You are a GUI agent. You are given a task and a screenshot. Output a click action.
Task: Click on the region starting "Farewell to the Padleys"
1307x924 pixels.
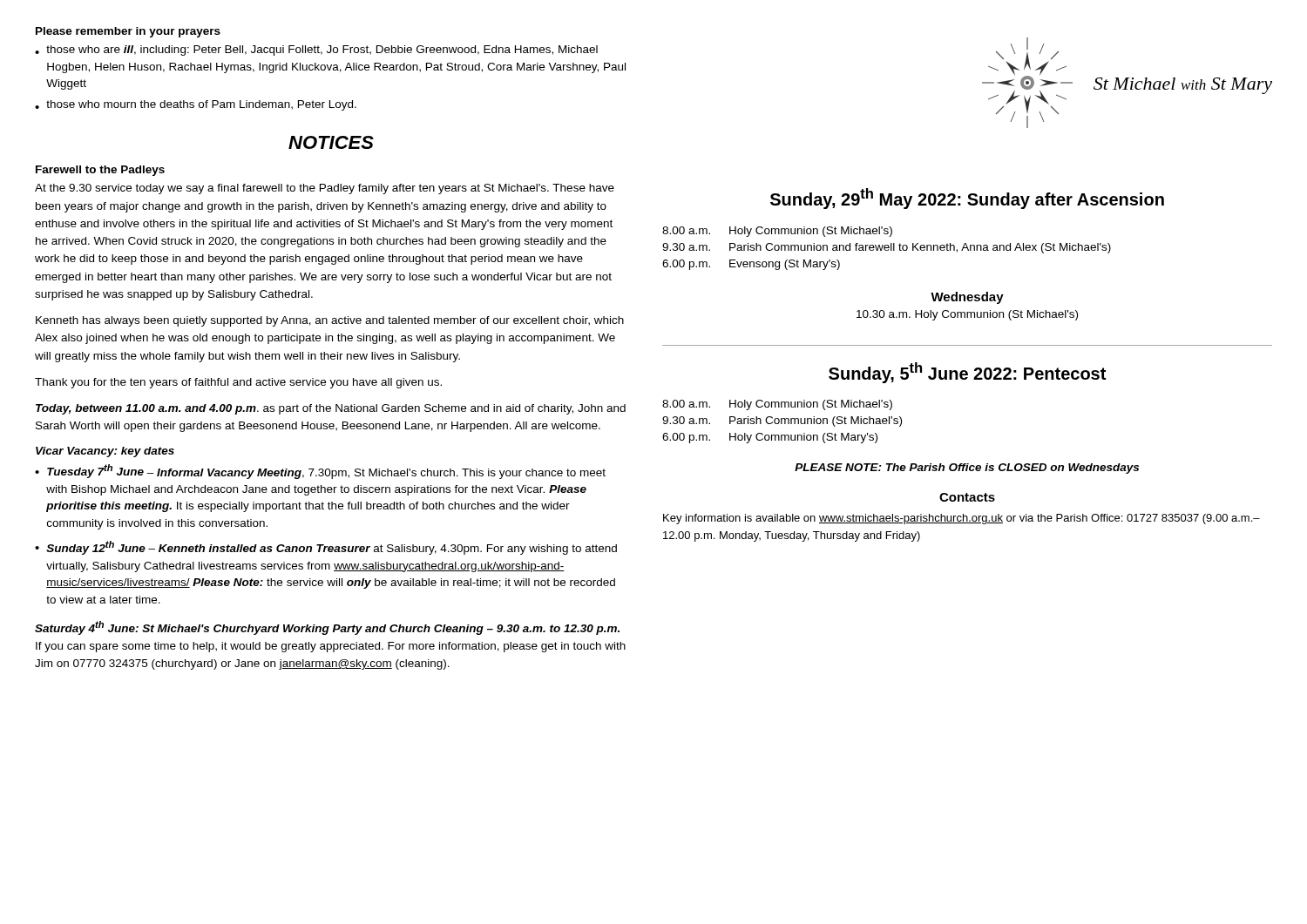(100, 170)
